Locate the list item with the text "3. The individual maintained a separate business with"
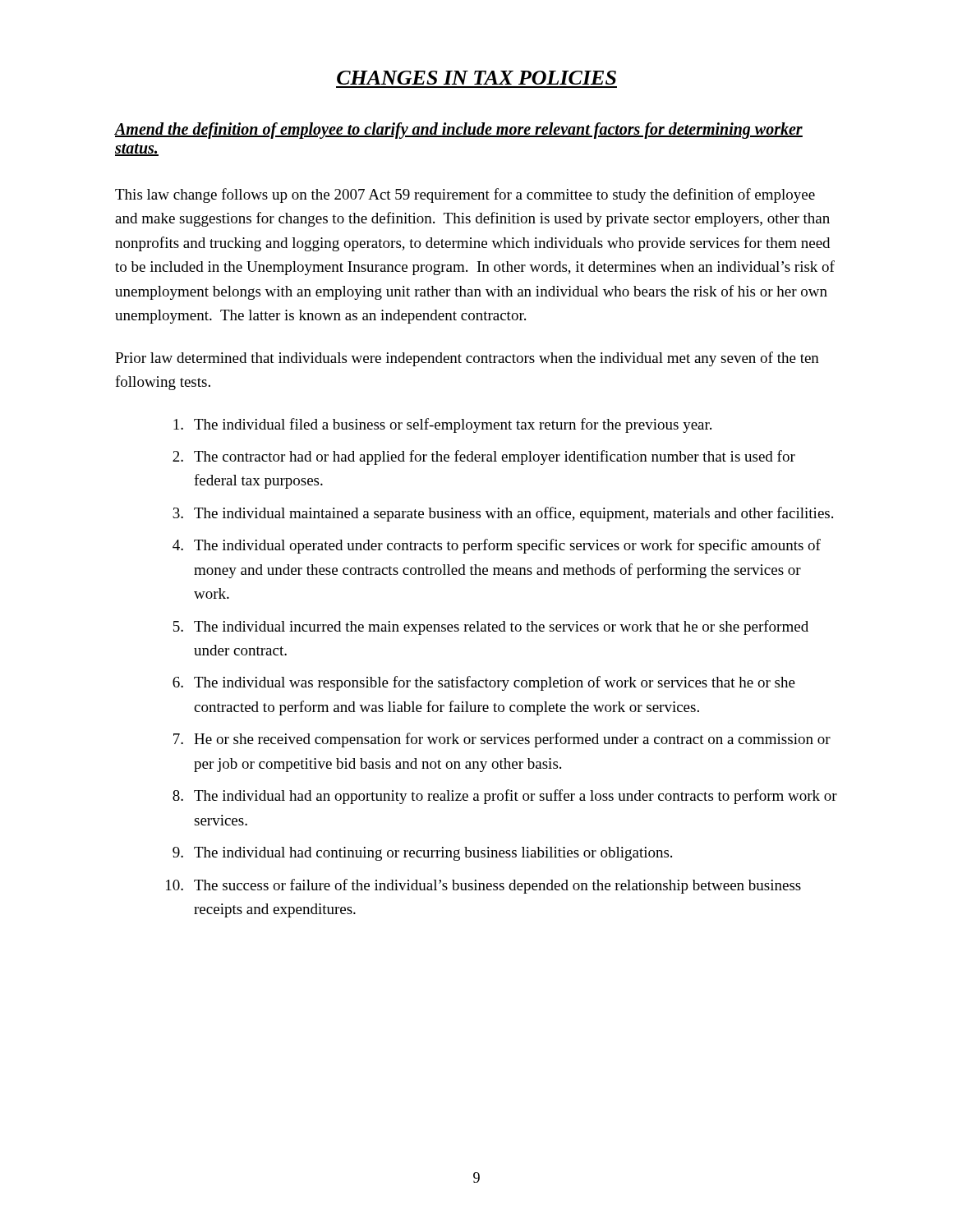This screenshot has width=953, height=1232. click(493, 513)
